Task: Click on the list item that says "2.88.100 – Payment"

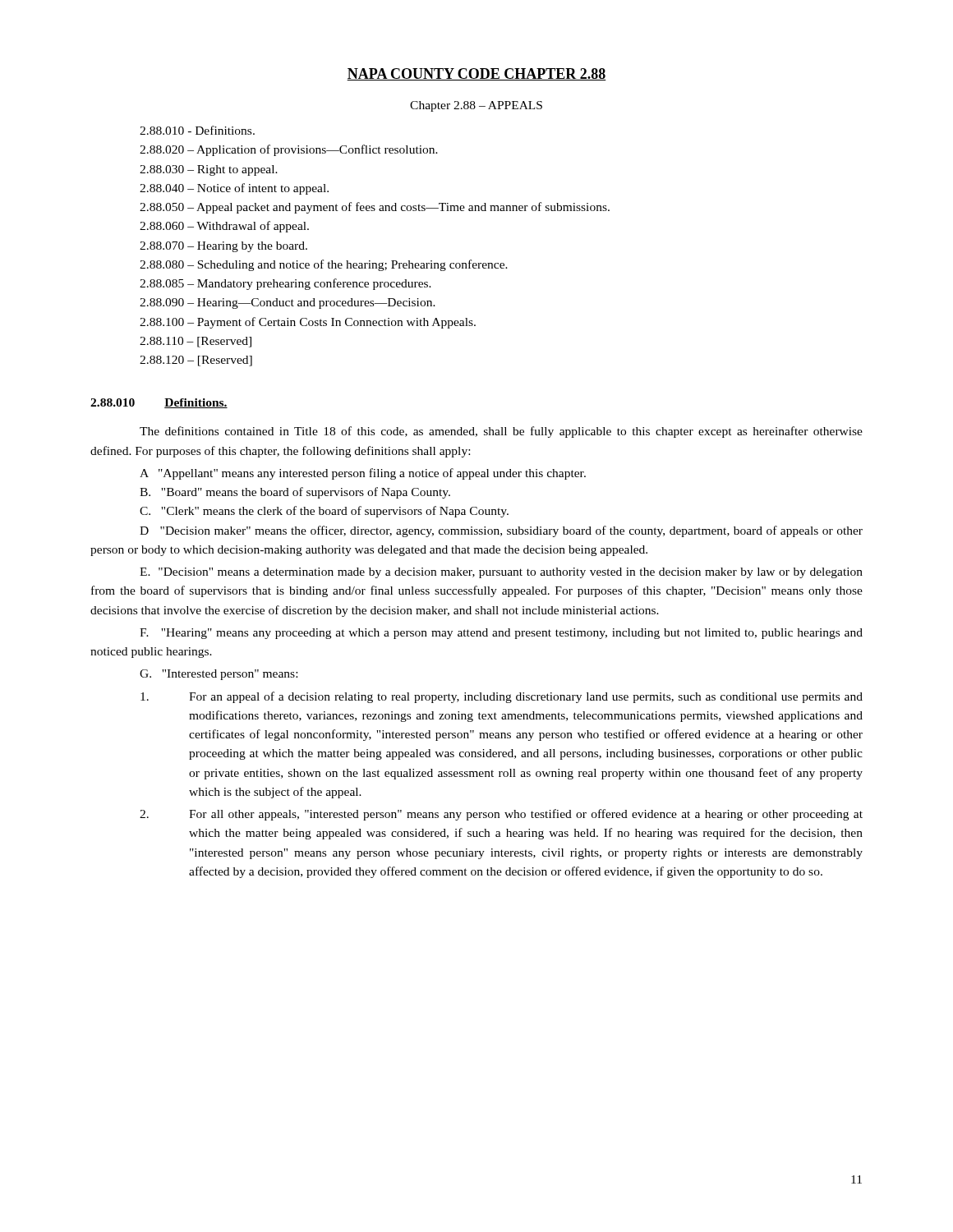Action: (308, 321)
